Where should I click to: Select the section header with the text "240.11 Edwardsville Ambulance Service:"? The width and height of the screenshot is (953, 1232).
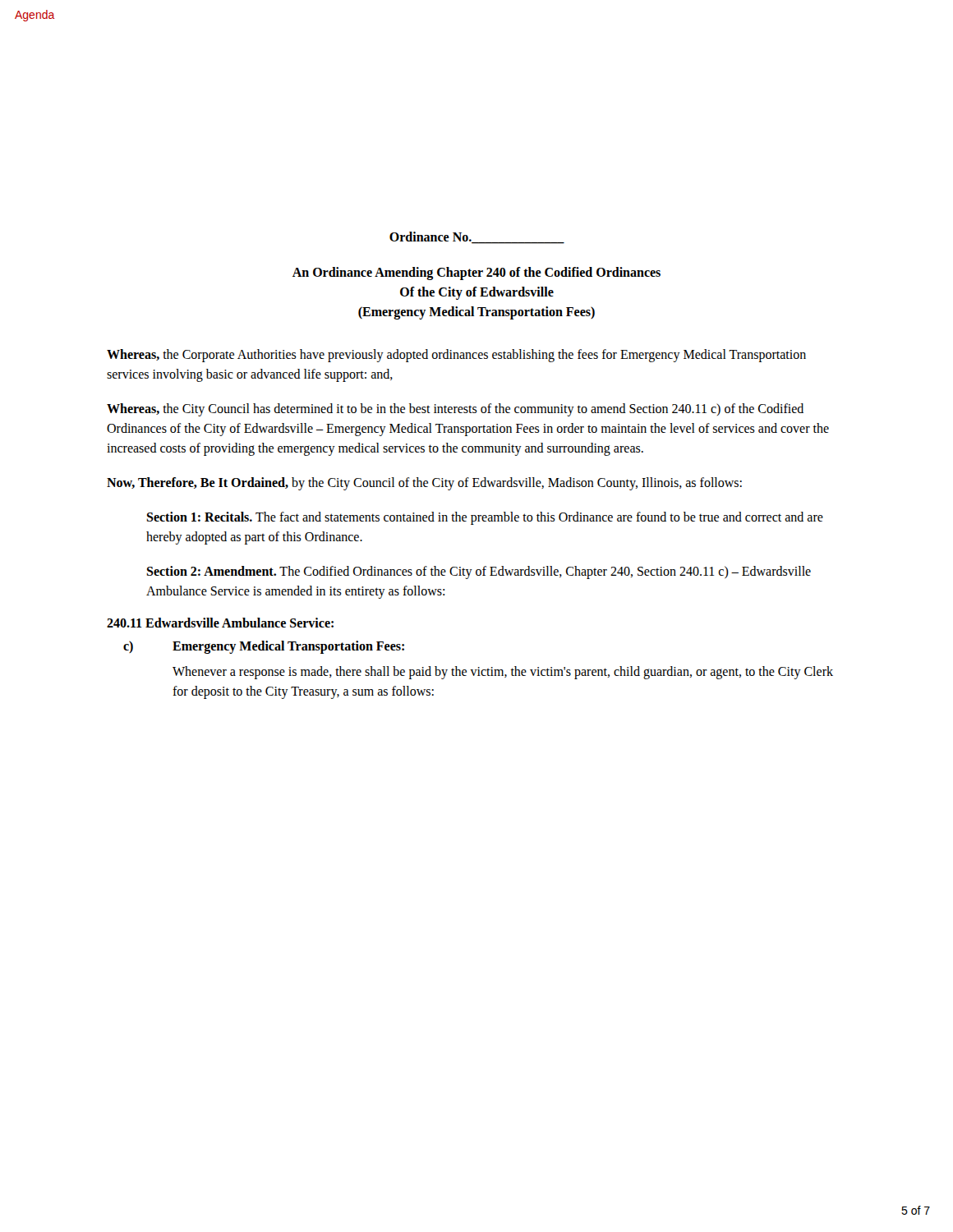point(221,623)
